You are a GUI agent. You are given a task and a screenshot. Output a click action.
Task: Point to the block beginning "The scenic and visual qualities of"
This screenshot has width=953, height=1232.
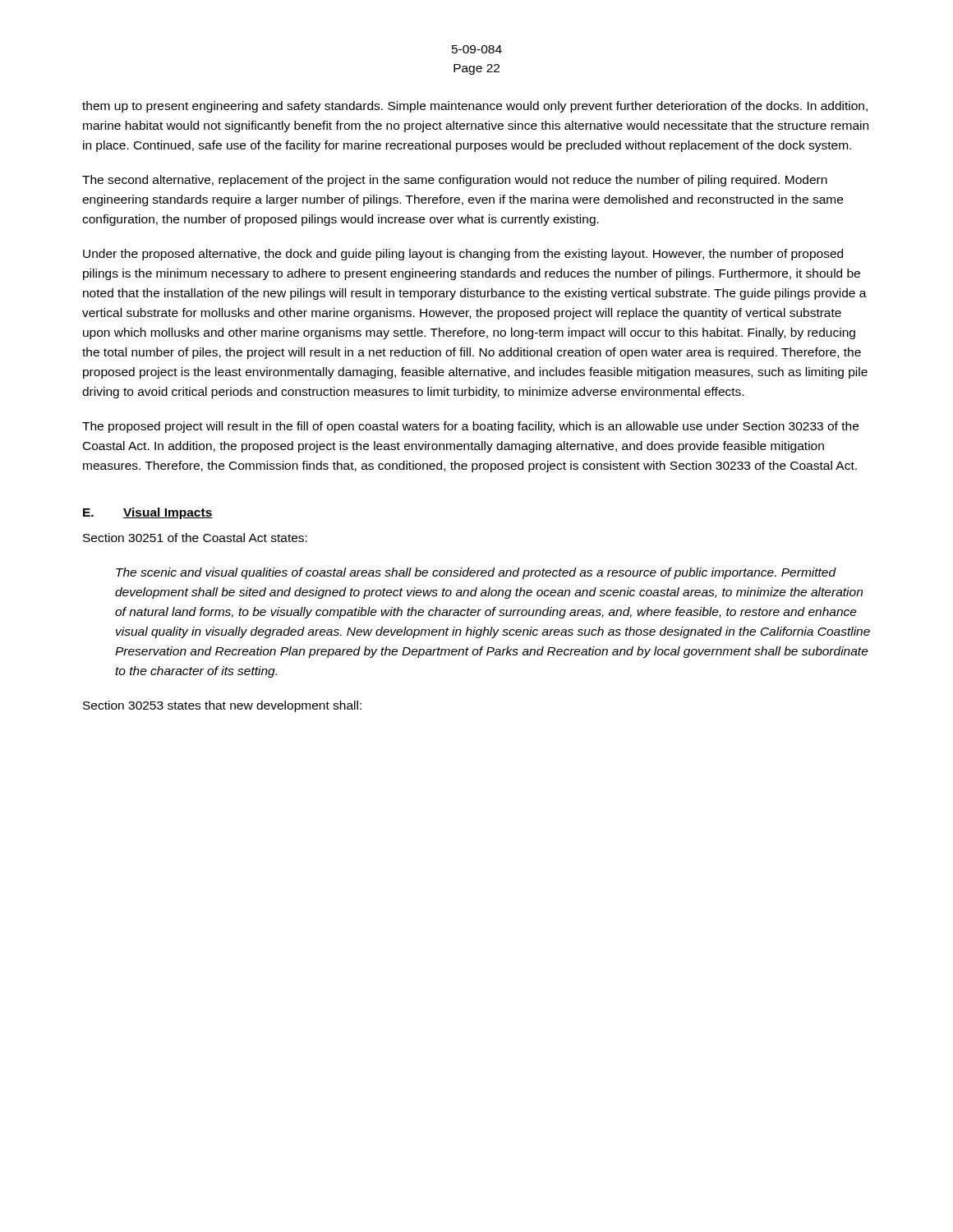pos(493,621)
